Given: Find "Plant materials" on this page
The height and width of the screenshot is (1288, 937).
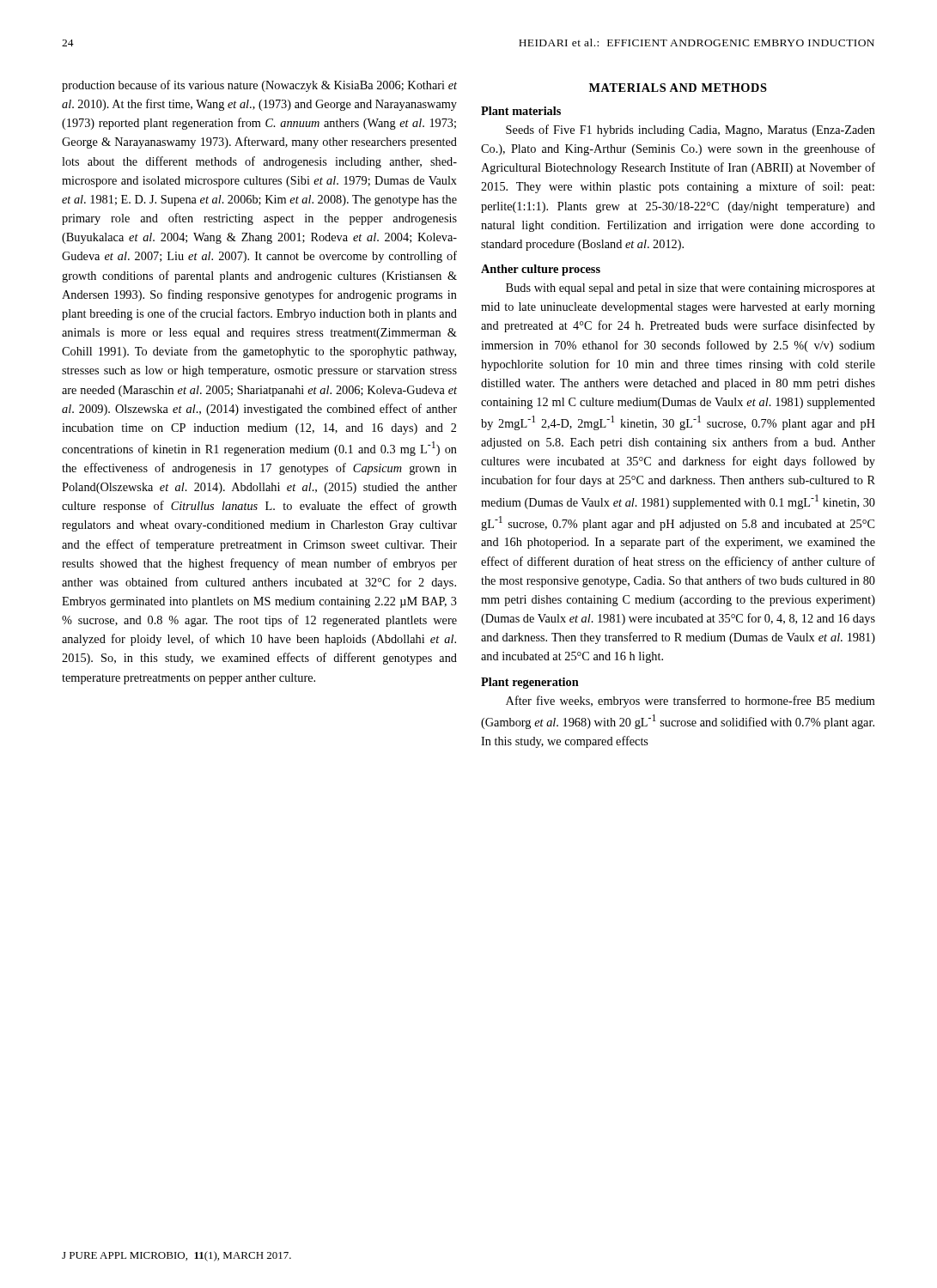Looking at the screenshot, I should click(x=521, y=111).
